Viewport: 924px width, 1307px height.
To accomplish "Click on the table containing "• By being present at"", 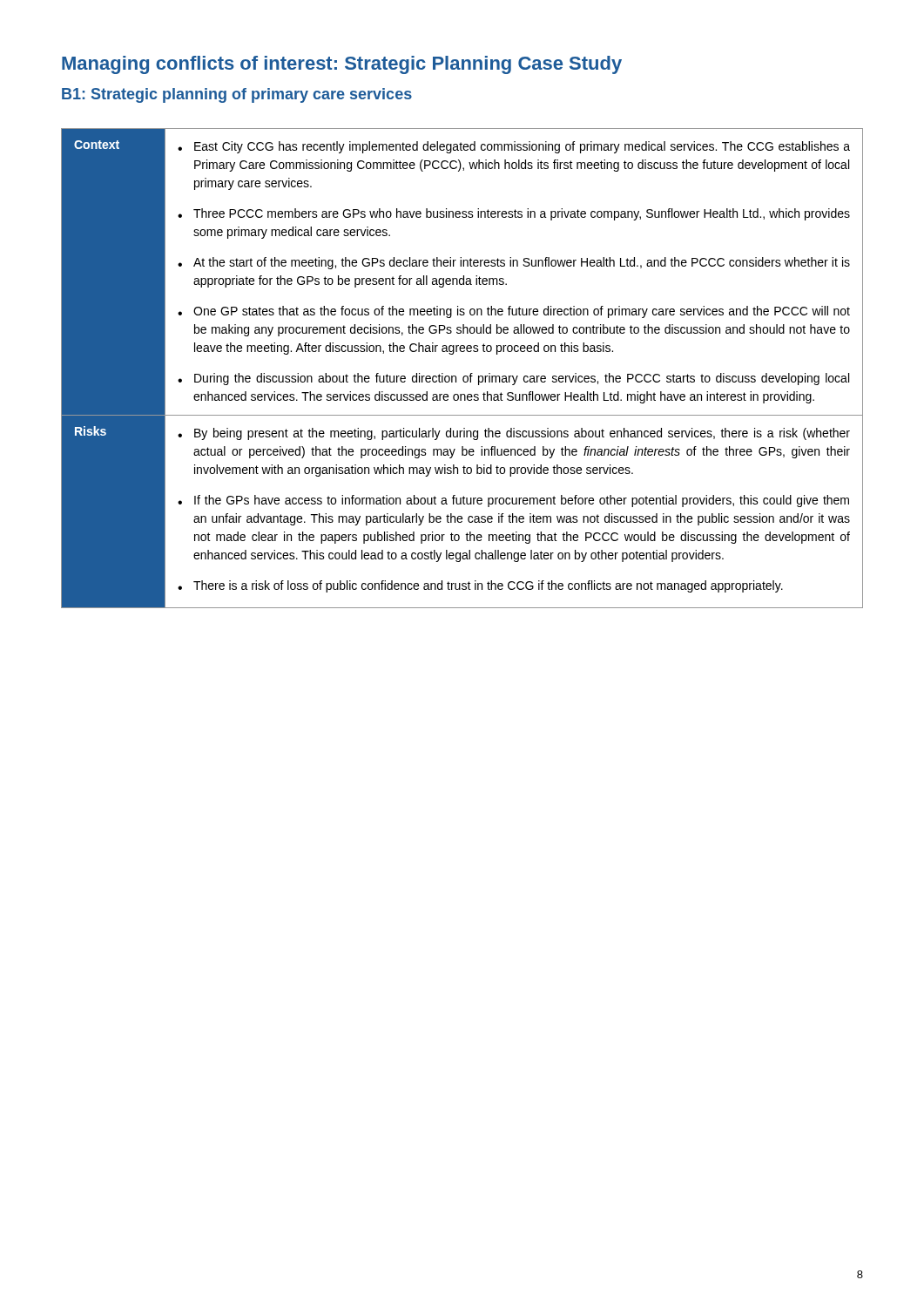I will pyautogui.click(x=462, y=368).
